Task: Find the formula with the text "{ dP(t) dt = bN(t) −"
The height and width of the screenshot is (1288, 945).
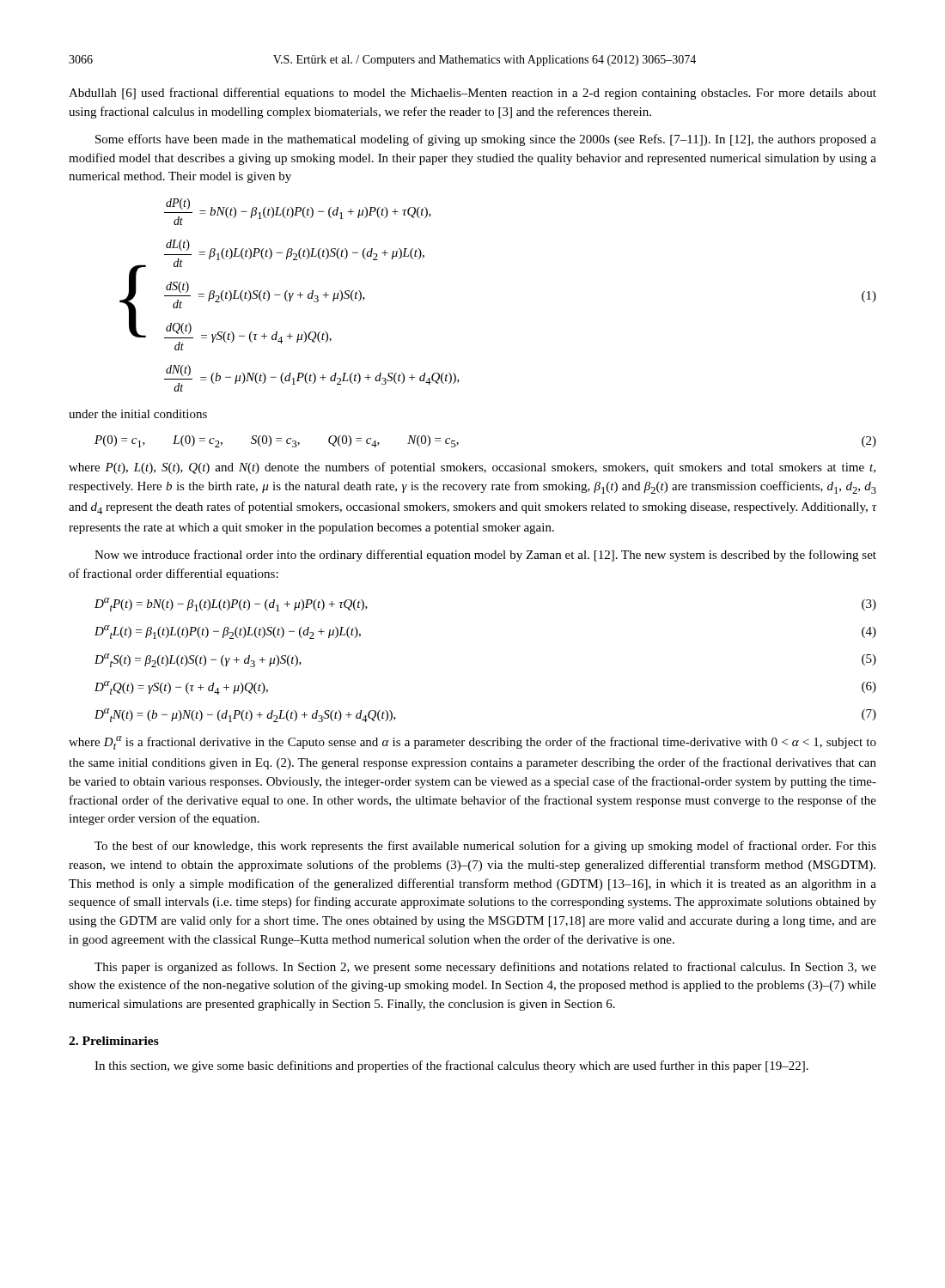Action: (x=298, y=212)
